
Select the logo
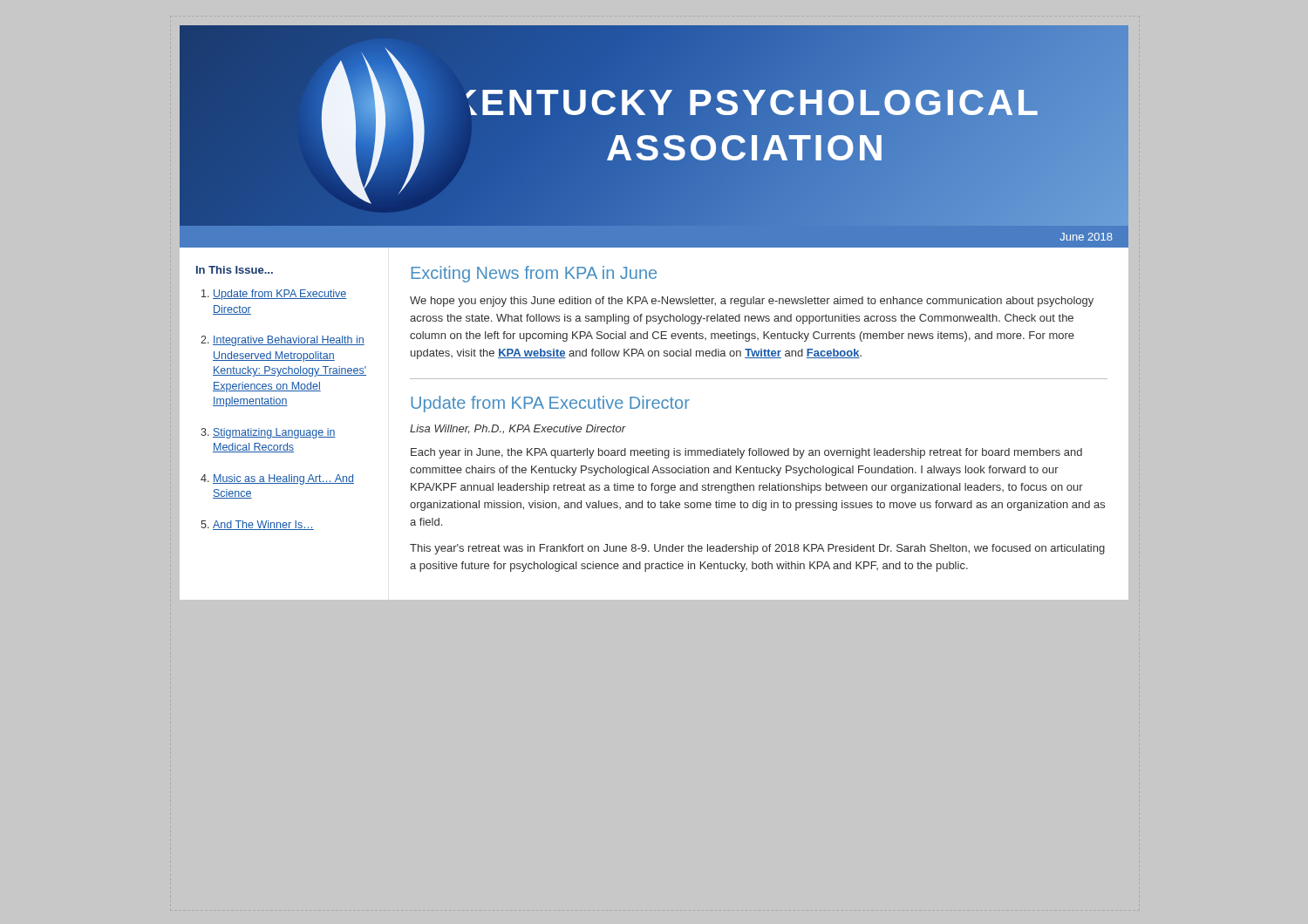pyautogui.click(x=654, y=126)
